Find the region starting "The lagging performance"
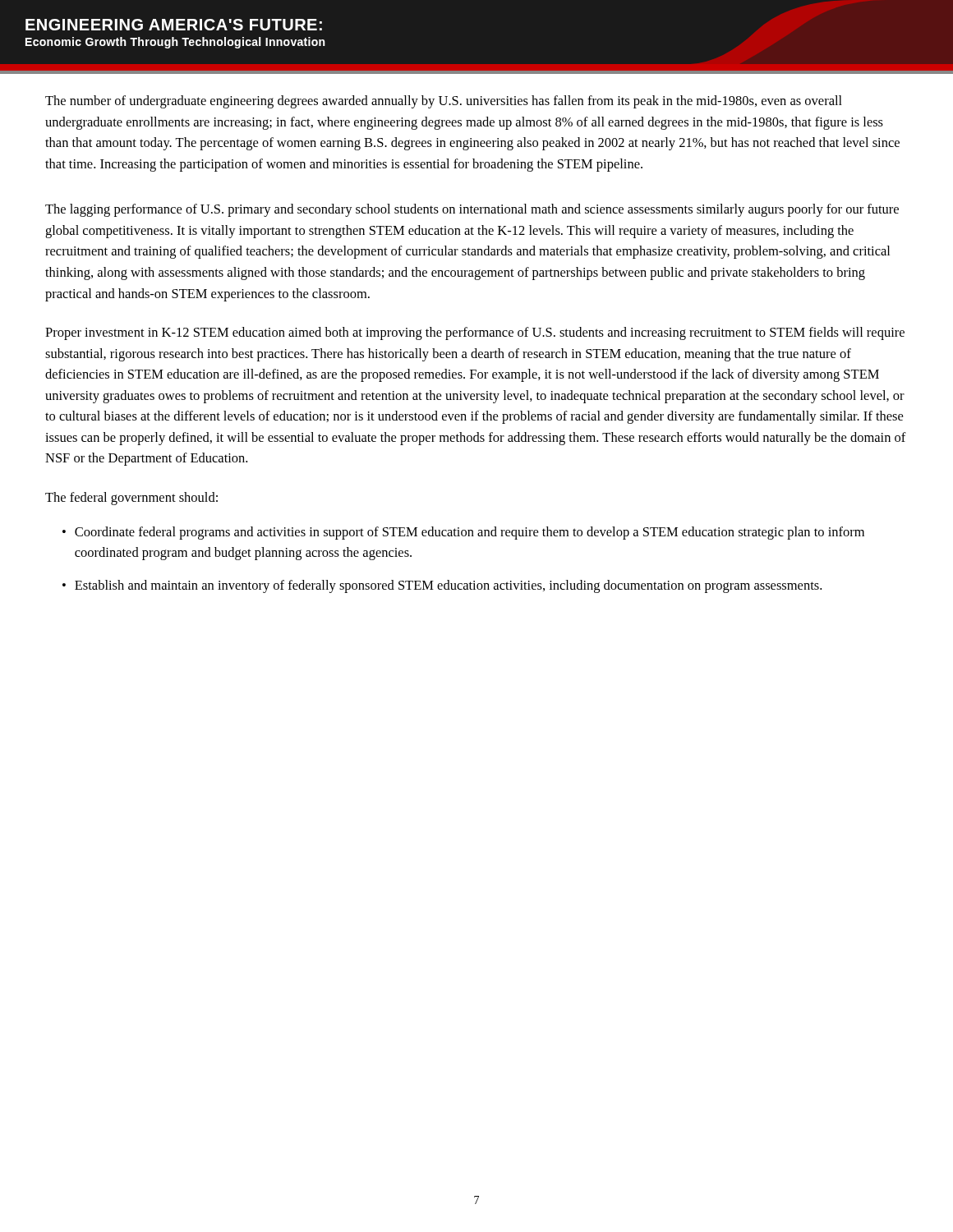This screenshot has width=953, height=1232. (472, 251)
